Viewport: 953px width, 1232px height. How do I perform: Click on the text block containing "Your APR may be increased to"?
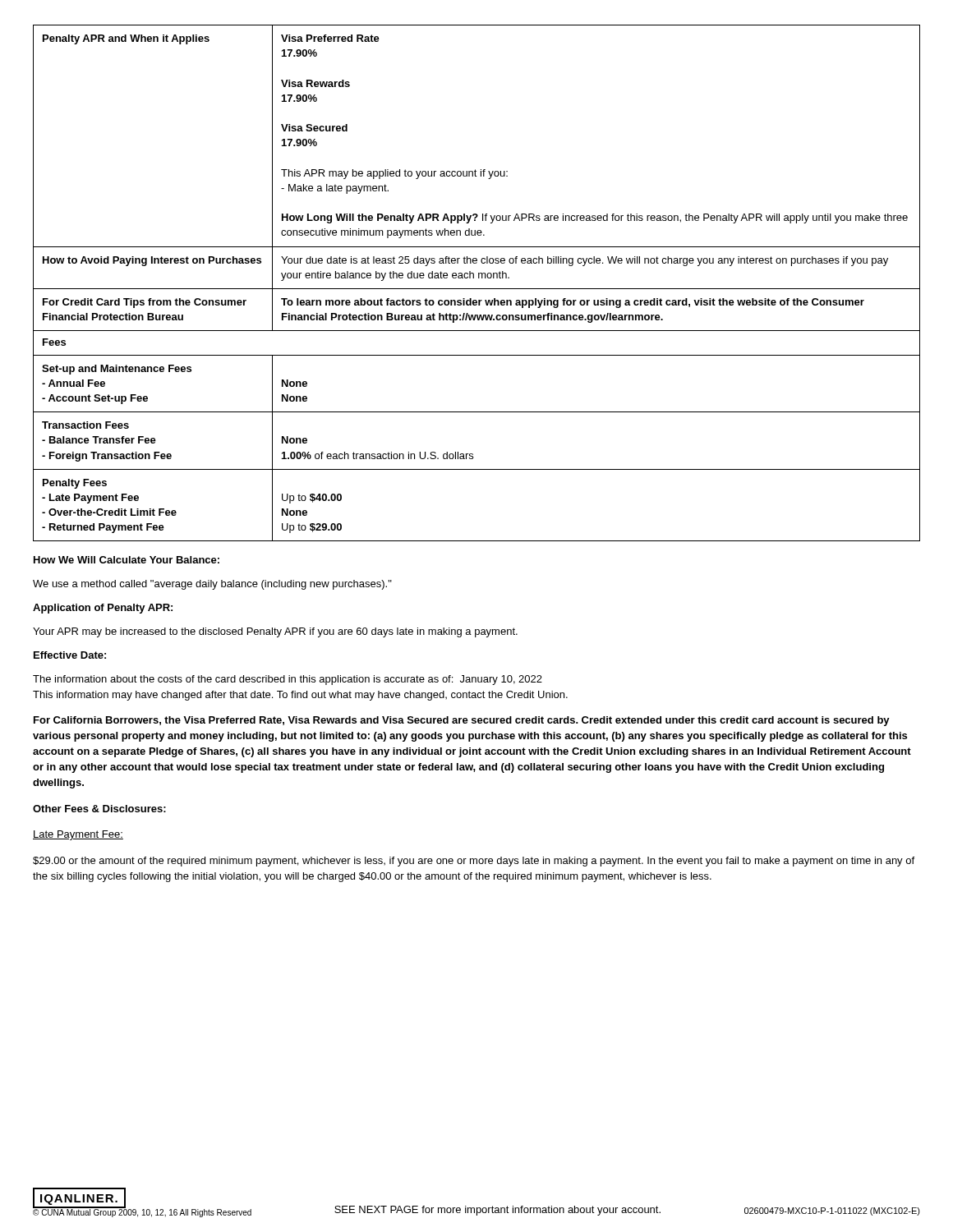tap(476, 632)
